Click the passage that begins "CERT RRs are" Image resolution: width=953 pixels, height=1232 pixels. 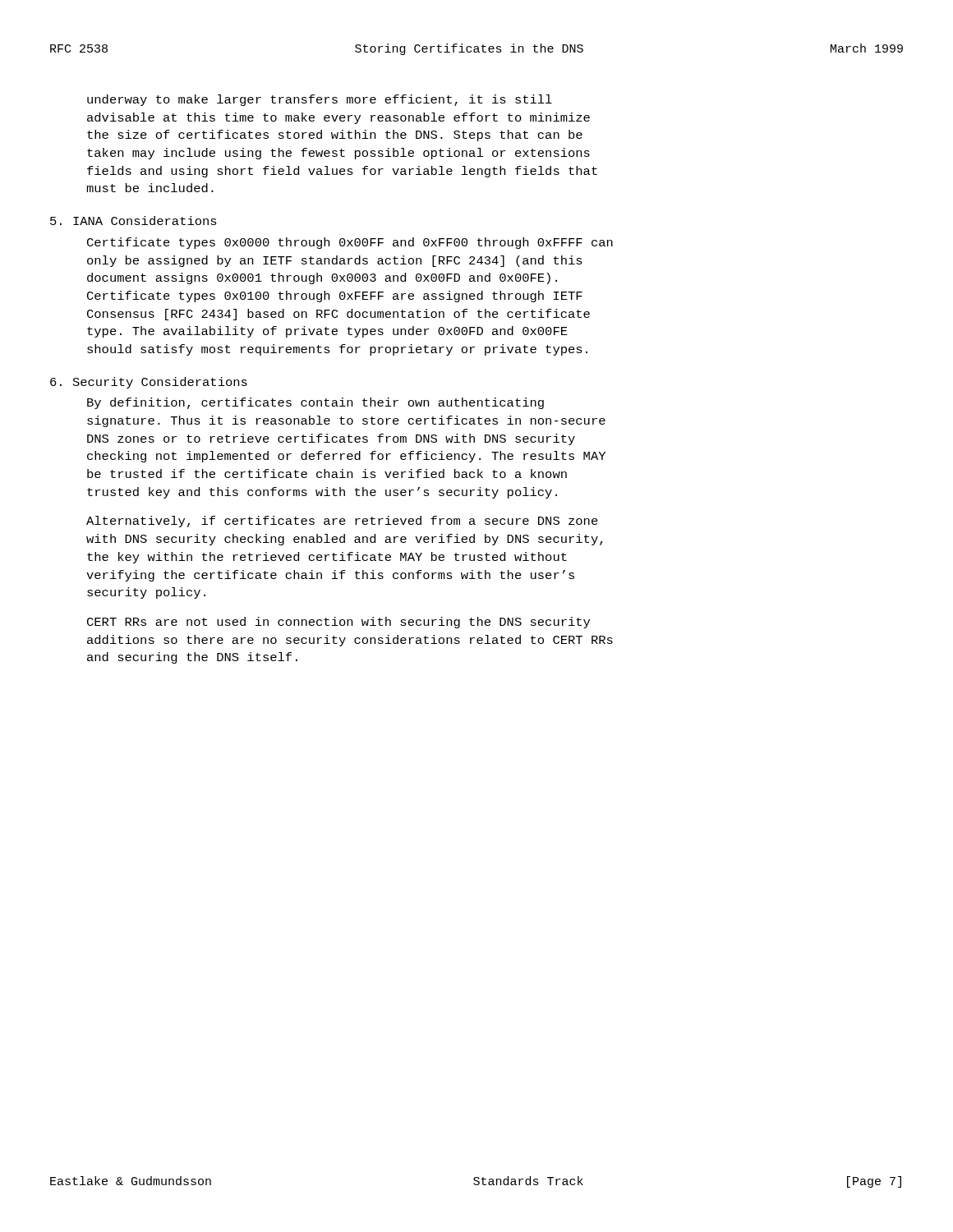pyautogui.click(x=350, y=640)
